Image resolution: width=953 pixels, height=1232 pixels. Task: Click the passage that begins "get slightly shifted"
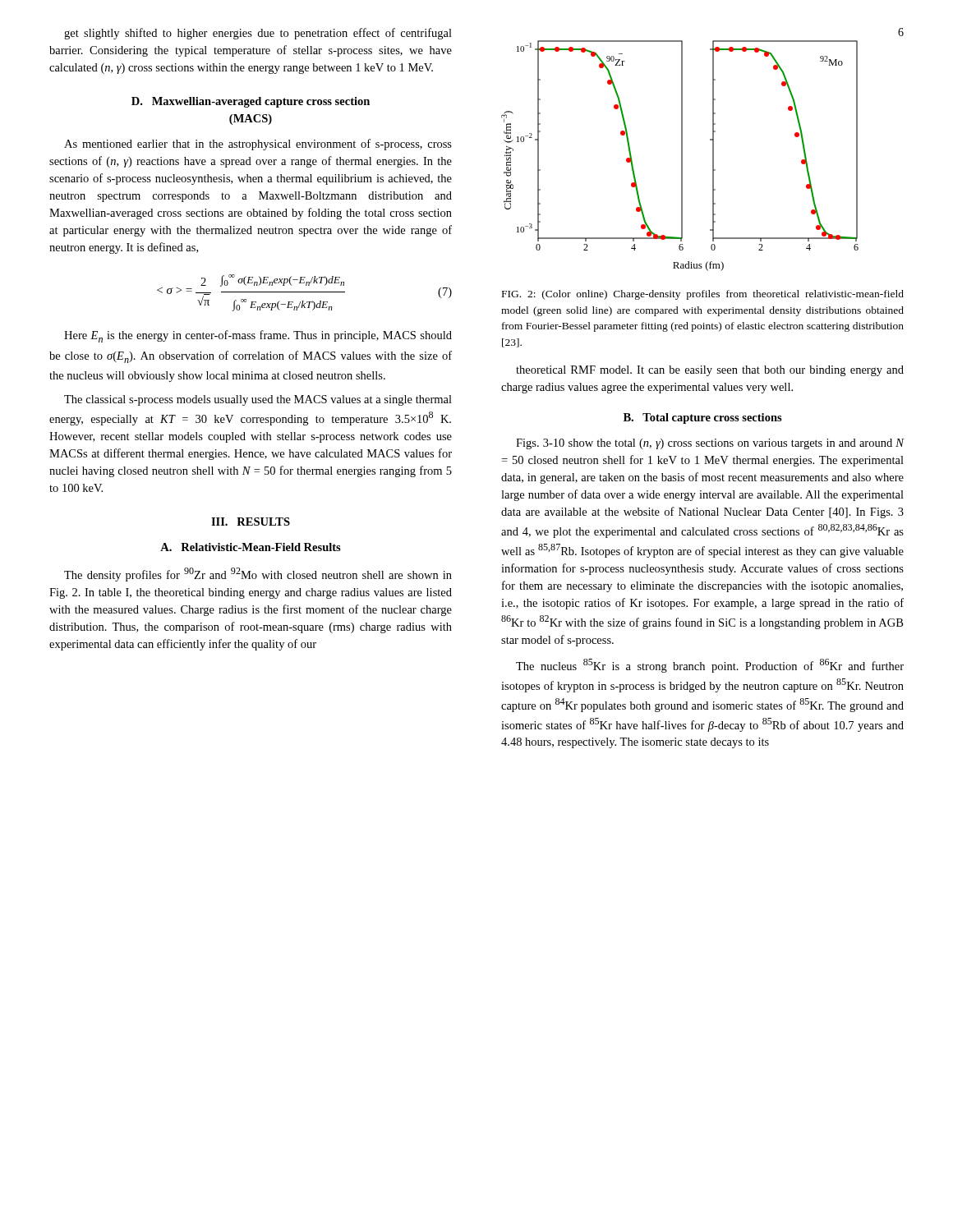pyautogui.click(x=251, y=51)
